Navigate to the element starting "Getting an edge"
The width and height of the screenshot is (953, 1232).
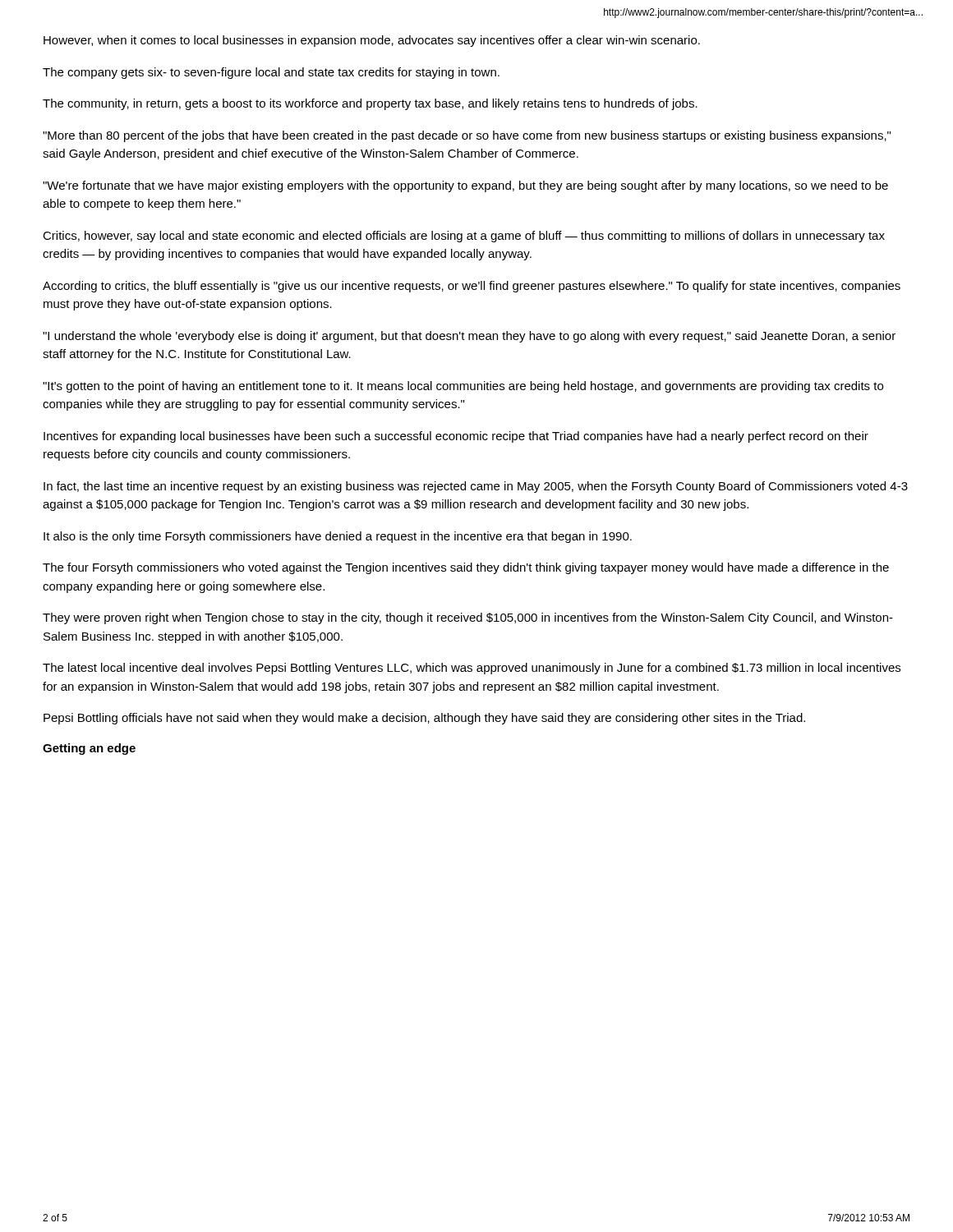(89, 747)
